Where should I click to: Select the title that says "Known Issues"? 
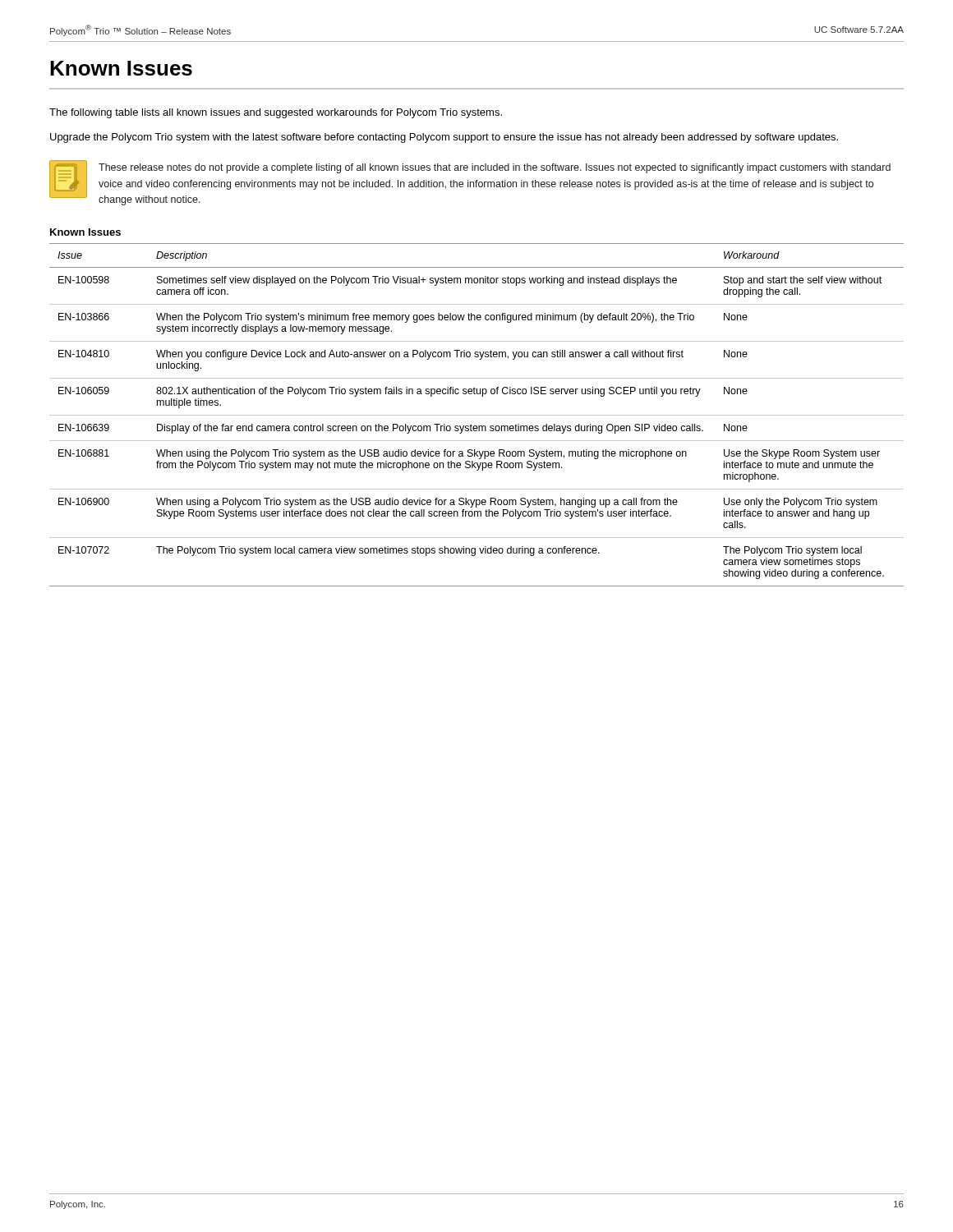coord(121,68)
